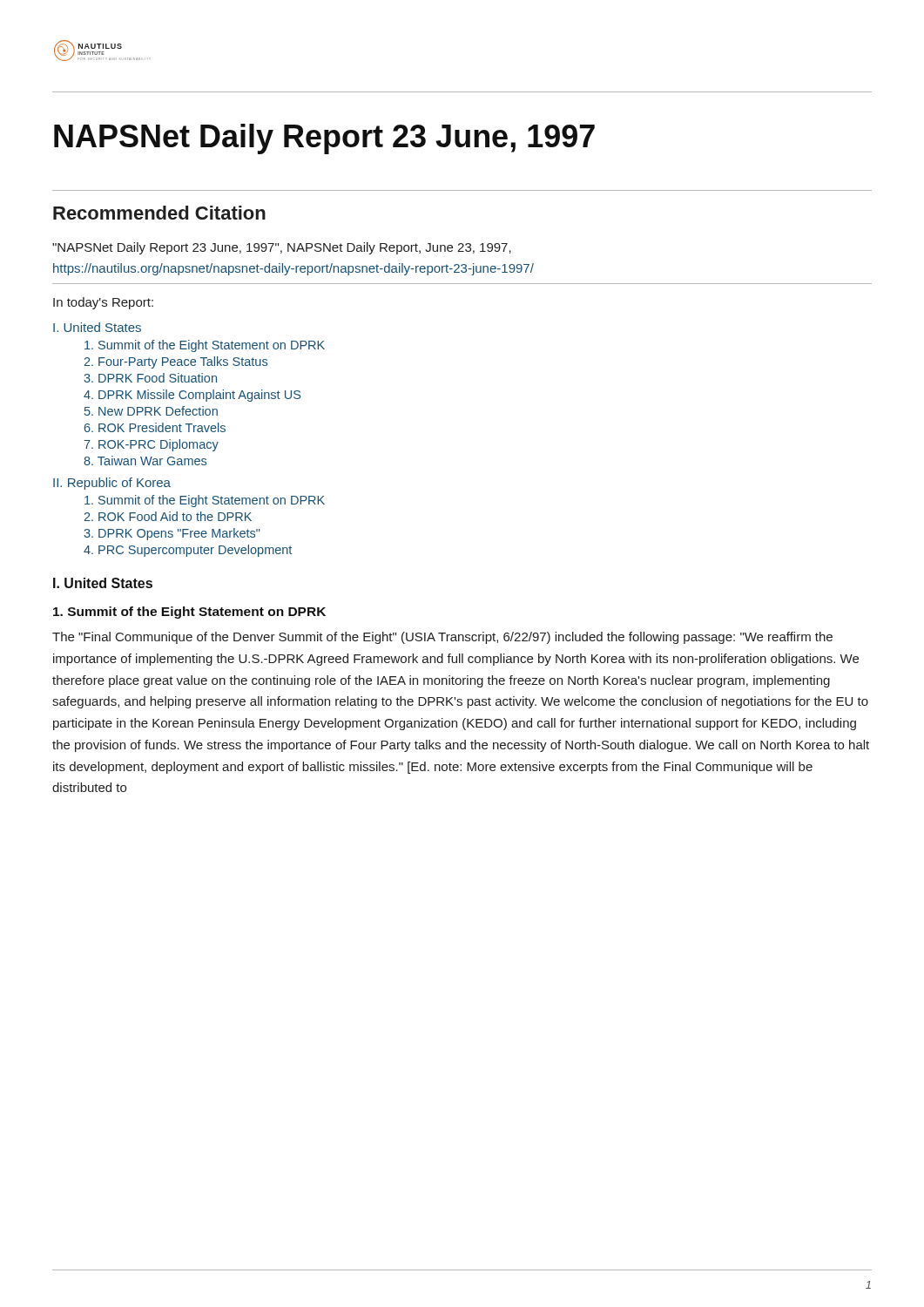Locate the block starting "5. New DPRK Defection"
The height and width of the screenshot is (1307, 924).
coord(151,411)
